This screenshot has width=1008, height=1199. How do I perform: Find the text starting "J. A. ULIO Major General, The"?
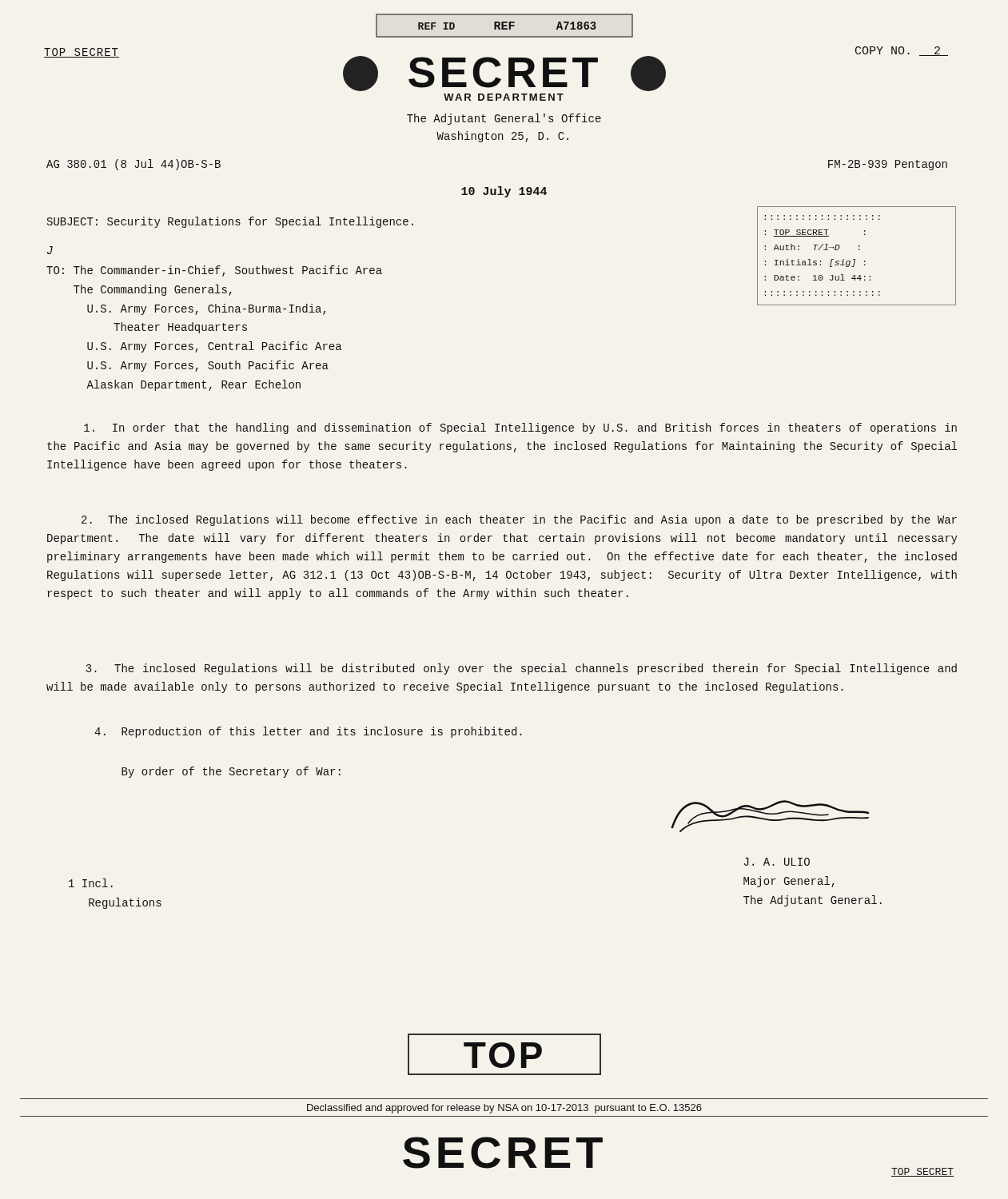pyautogui.click(x=814, y=882)
